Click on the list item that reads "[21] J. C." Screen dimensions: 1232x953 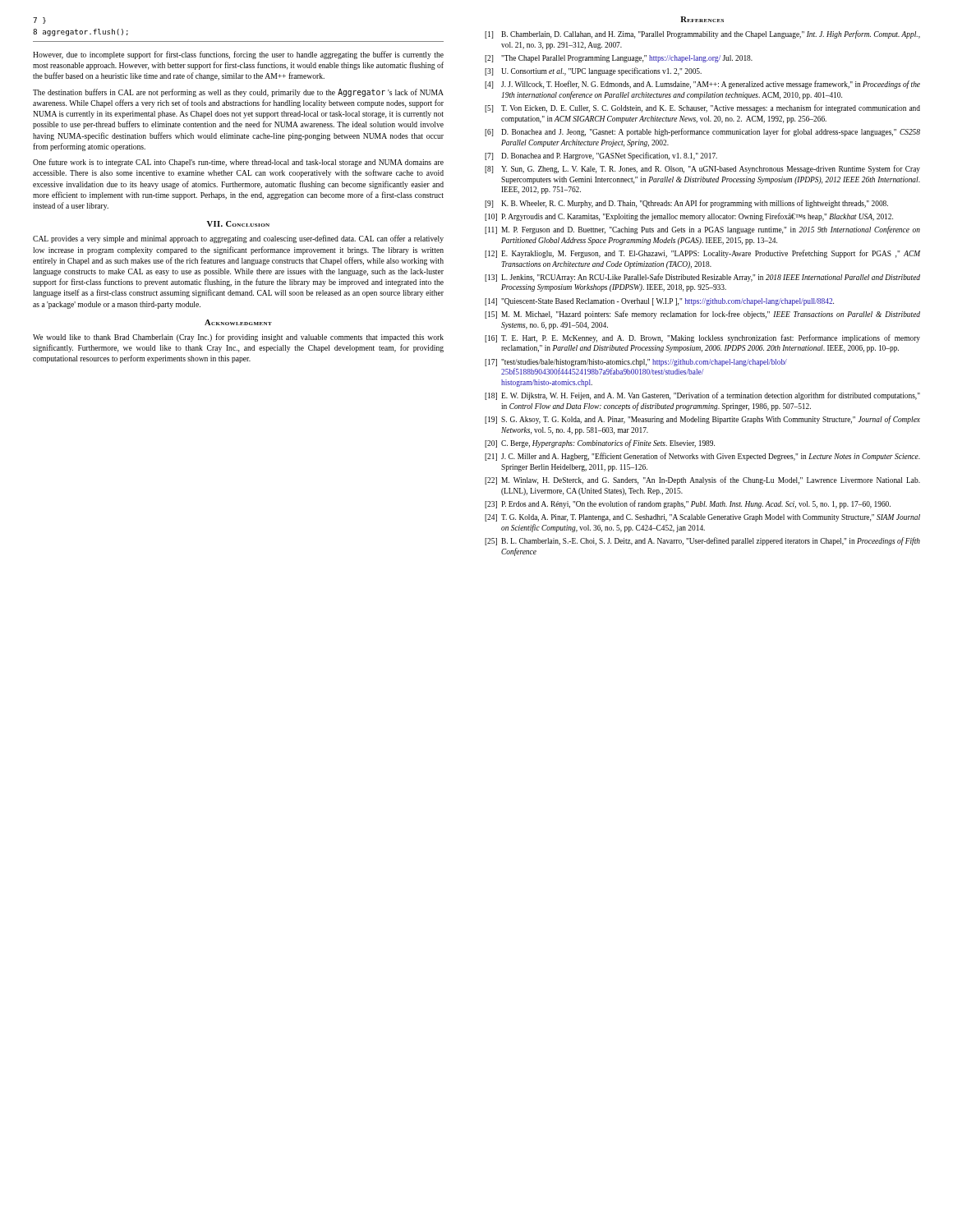tap(702, 462)
